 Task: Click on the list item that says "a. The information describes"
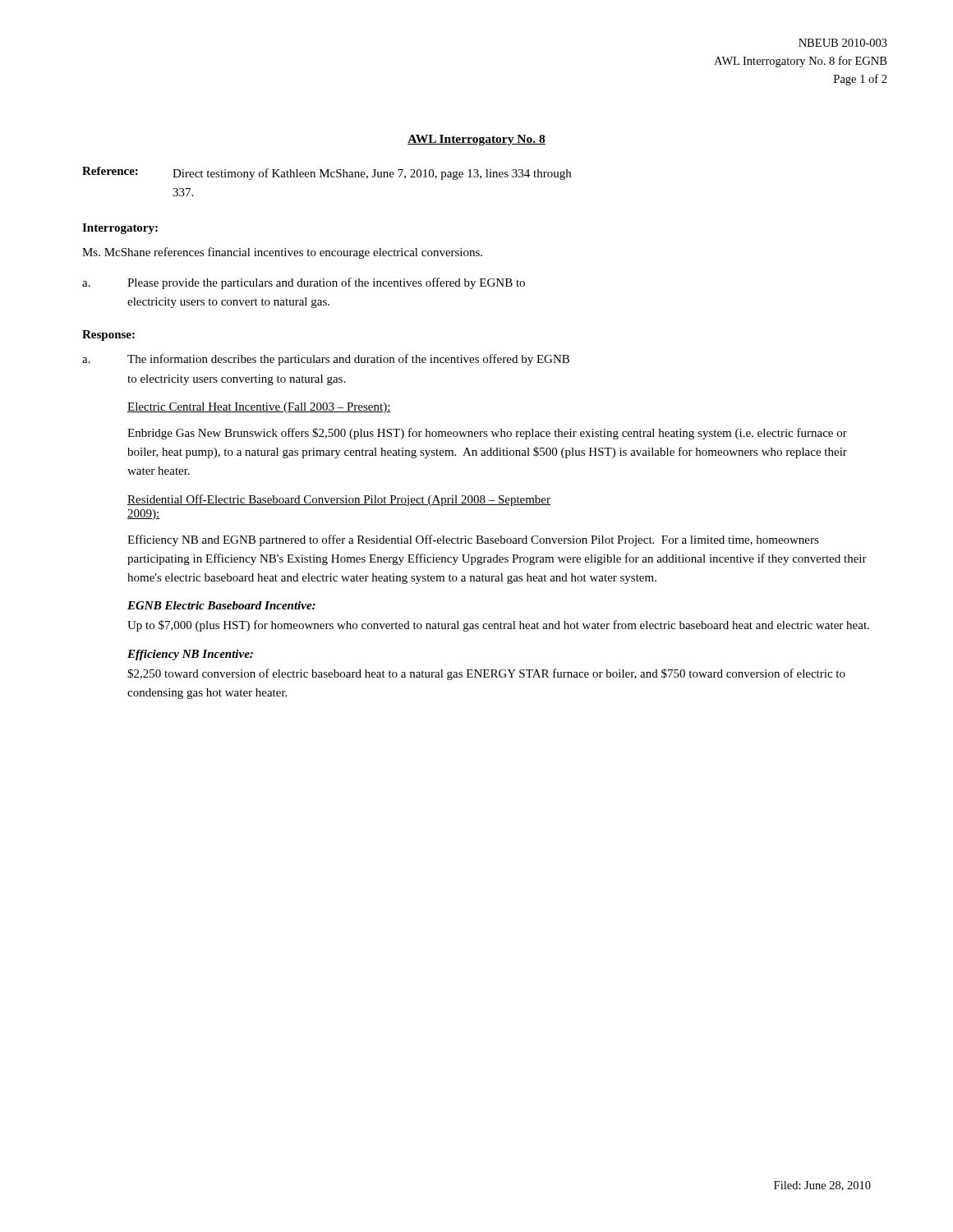click(326, 369)
